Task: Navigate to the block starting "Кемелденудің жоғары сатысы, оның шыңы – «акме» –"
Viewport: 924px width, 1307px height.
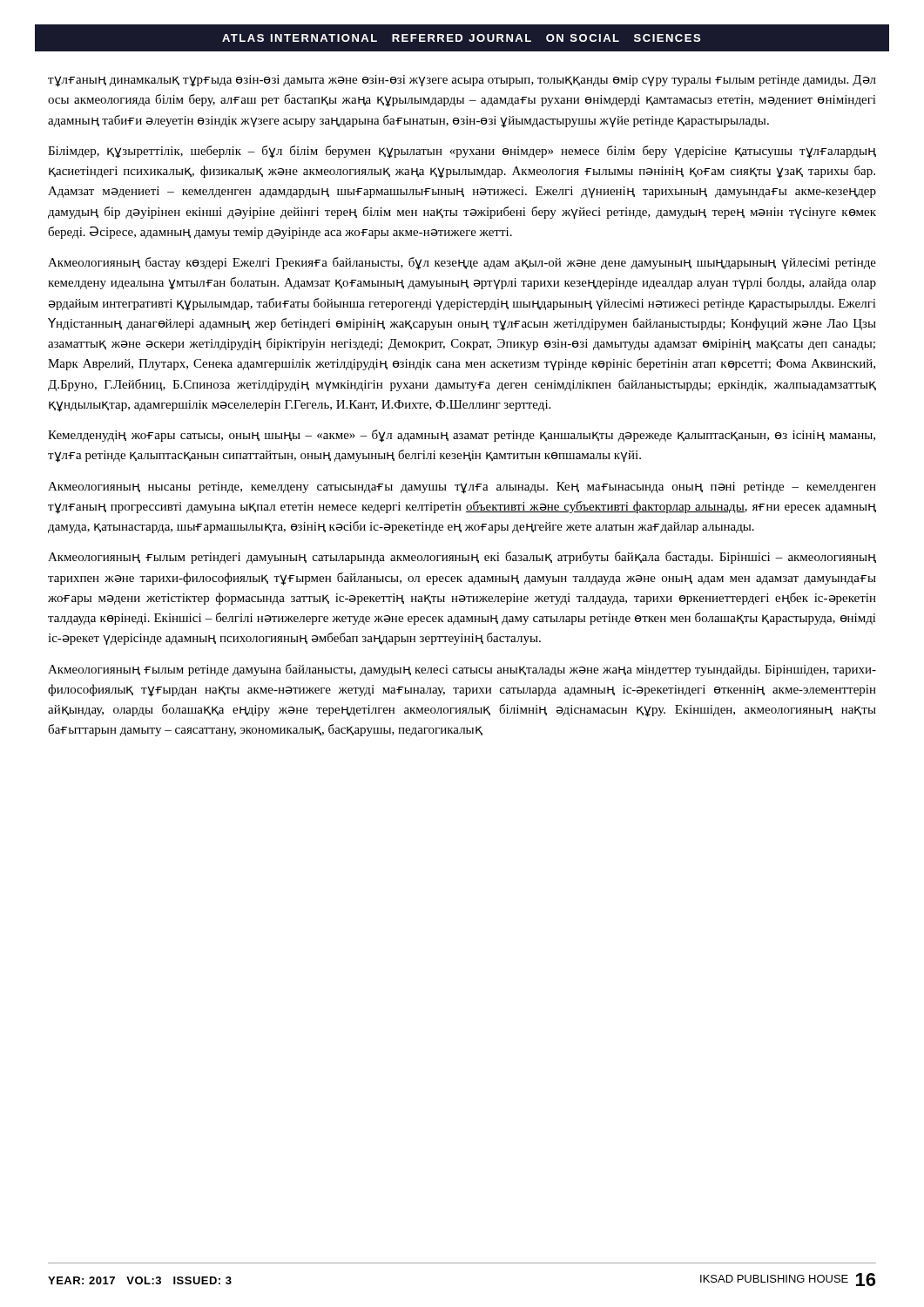Action: click(x=462, y=445)
